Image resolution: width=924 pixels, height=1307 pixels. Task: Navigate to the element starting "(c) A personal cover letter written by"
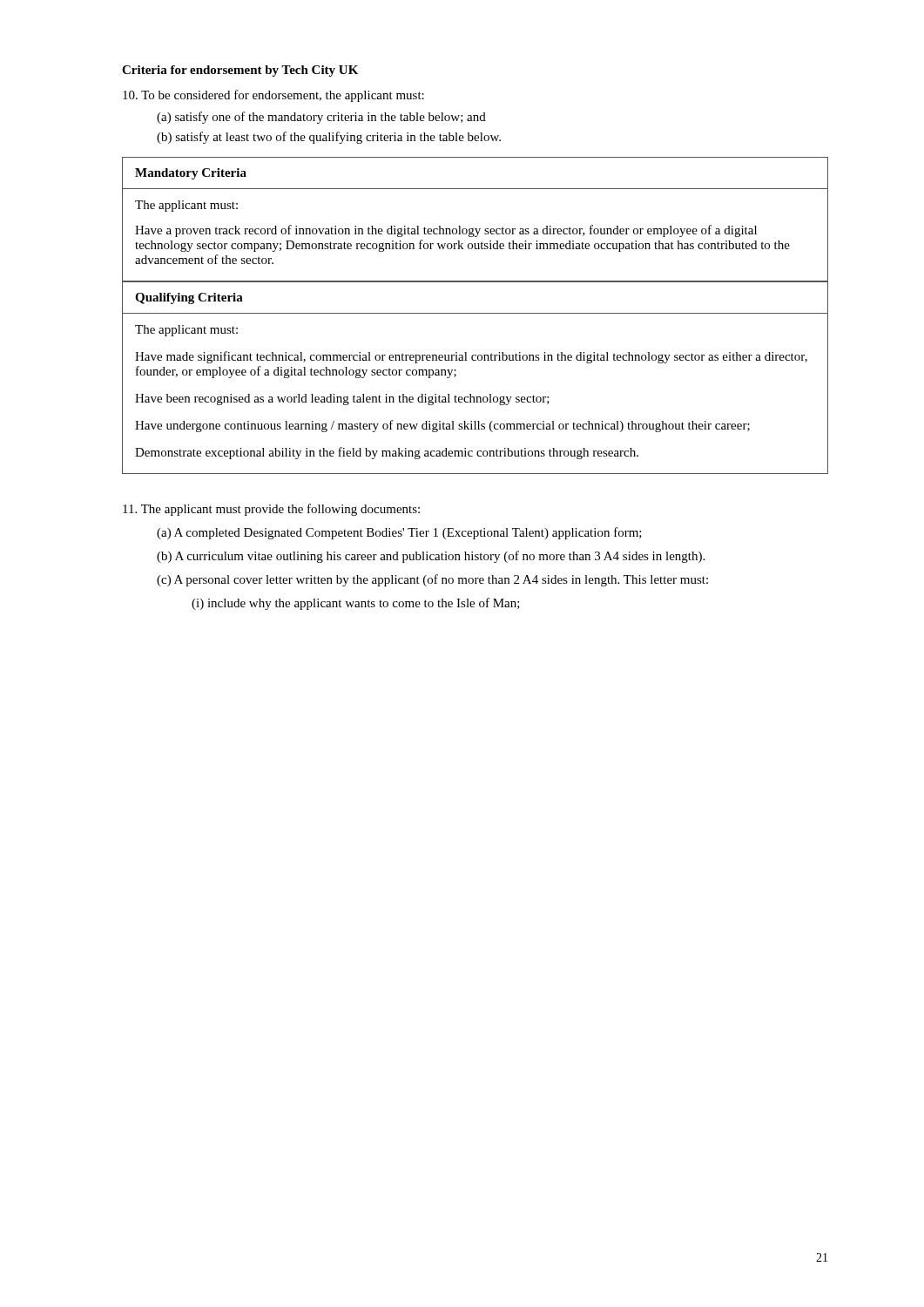(x=433, y=579)
